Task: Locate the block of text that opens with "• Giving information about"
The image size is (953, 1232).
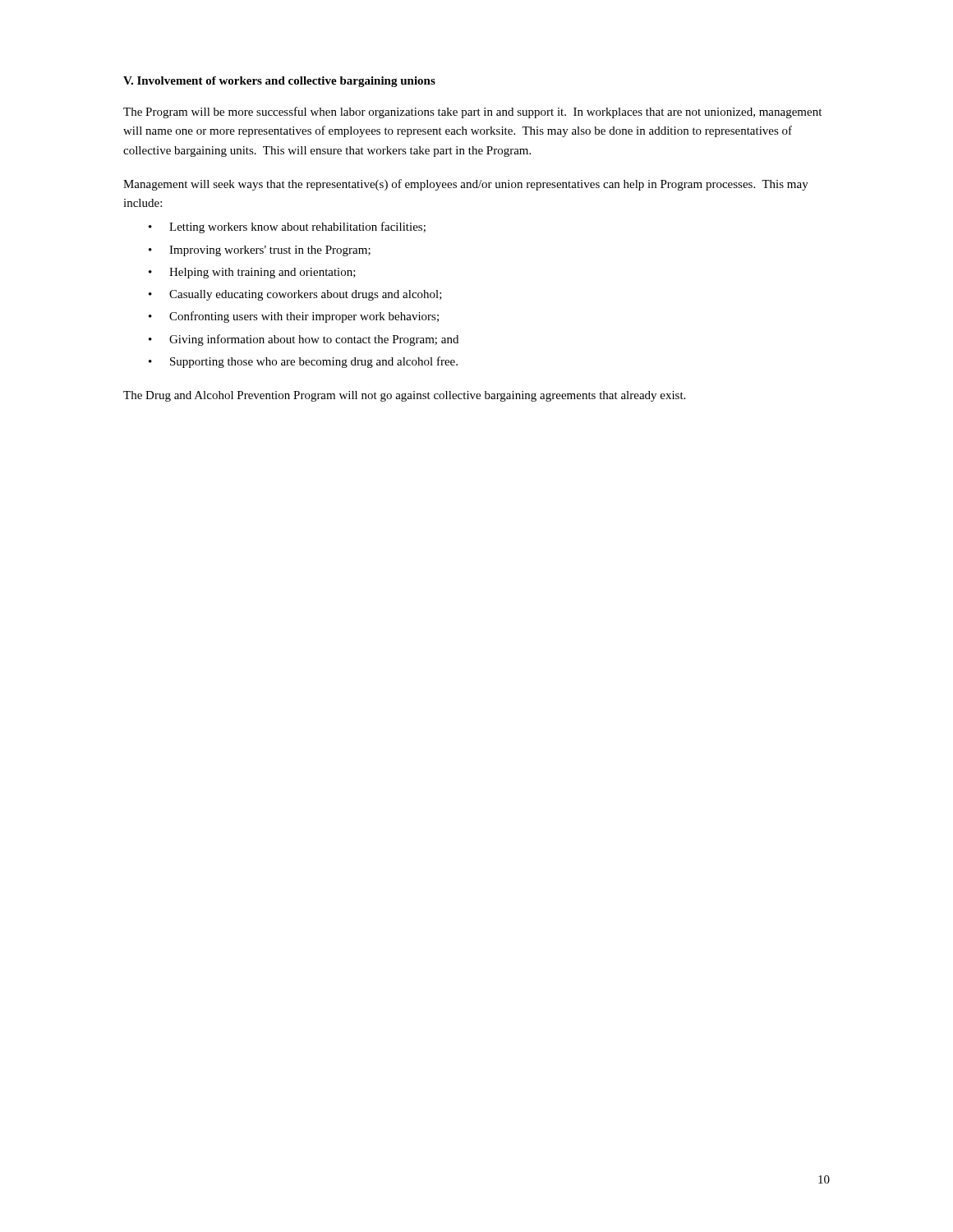Action: [x=303, y=339]
